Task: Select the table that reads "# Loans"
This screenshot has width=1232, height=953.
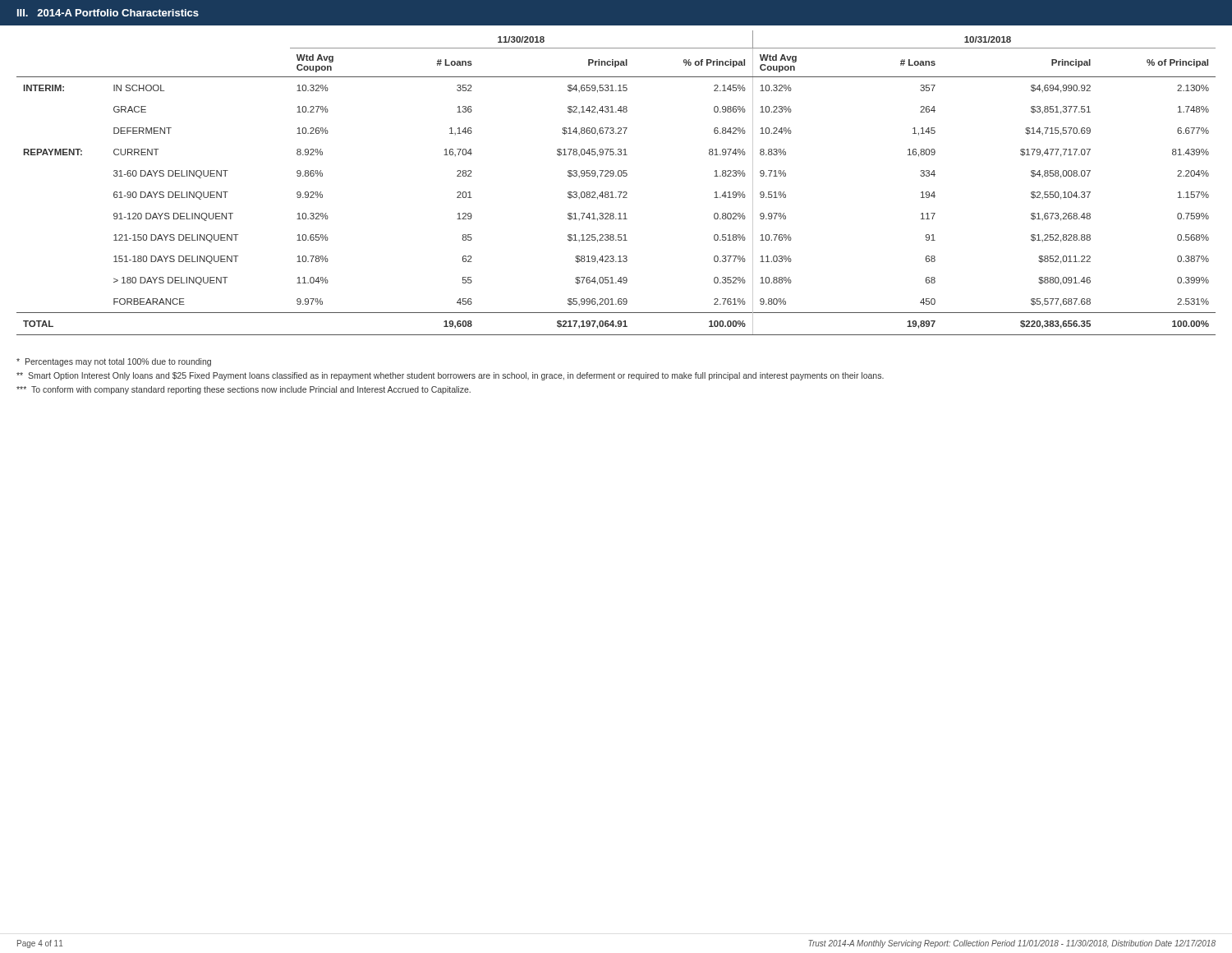Action: pyautogui.click(x=616, y=180)
